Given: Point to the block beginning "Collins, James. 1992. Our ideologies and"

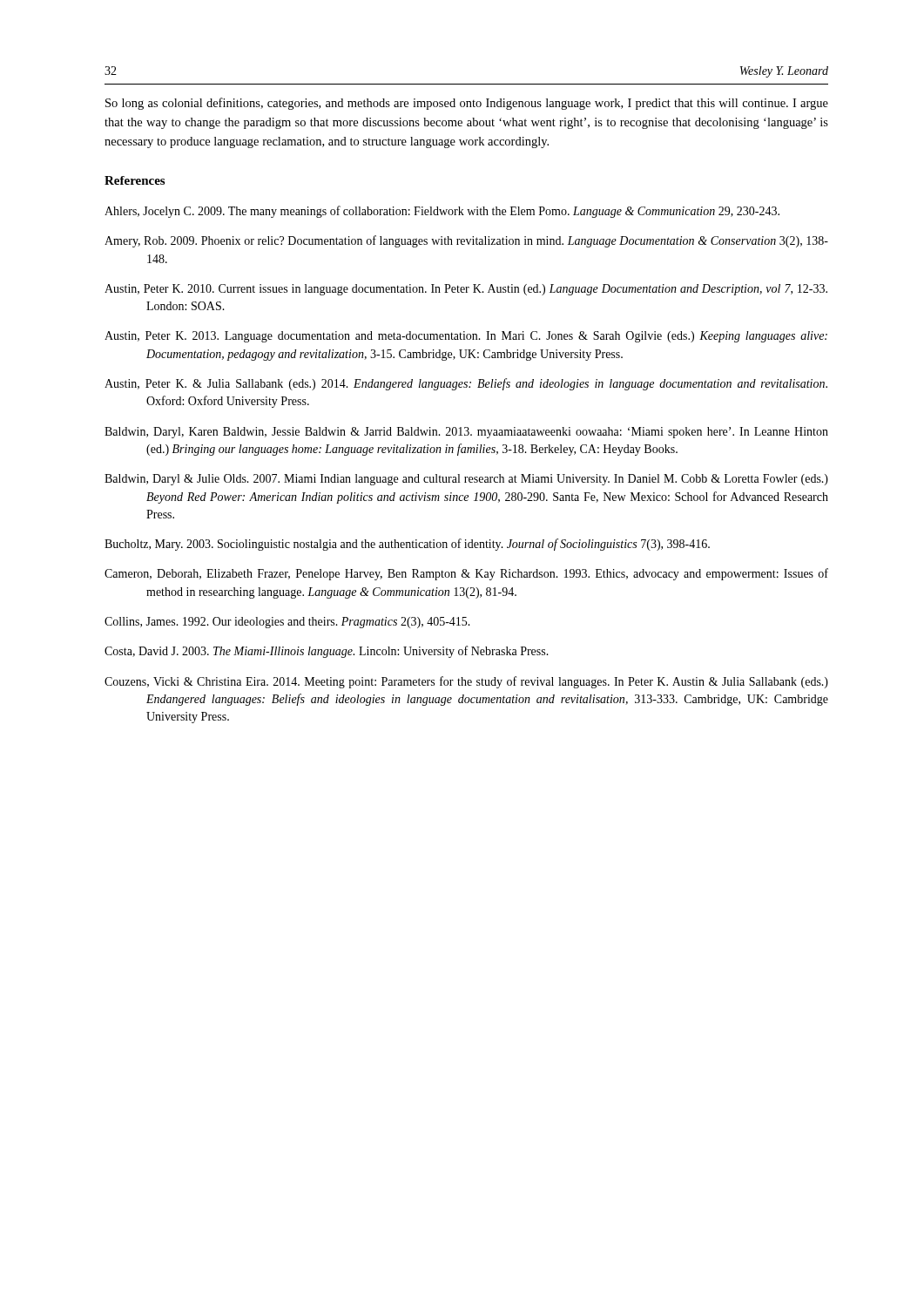Looking at the screenshot, I should (x=466, y=622).
